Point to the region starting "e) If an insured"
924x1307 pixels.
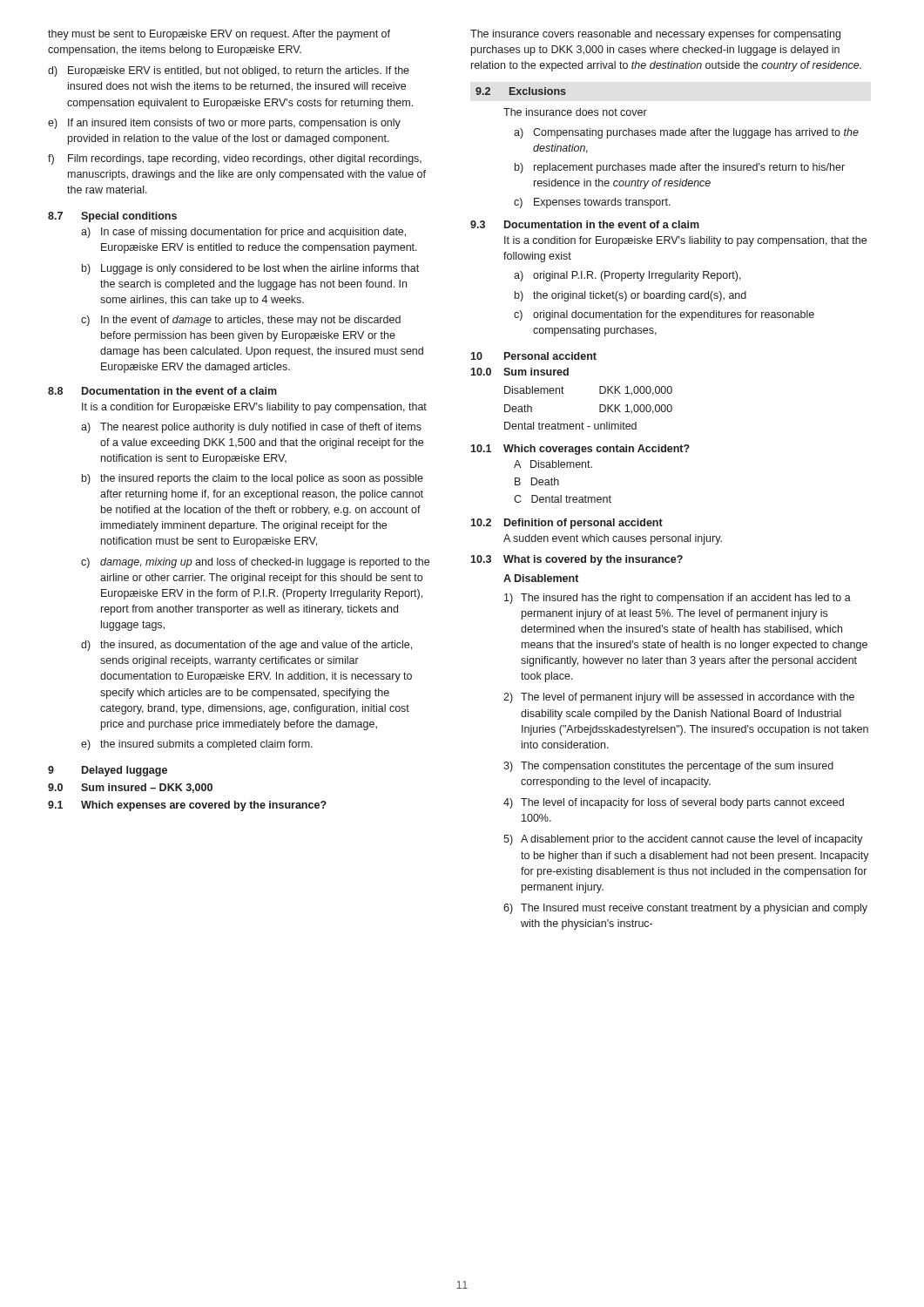[x=239, y=131]
